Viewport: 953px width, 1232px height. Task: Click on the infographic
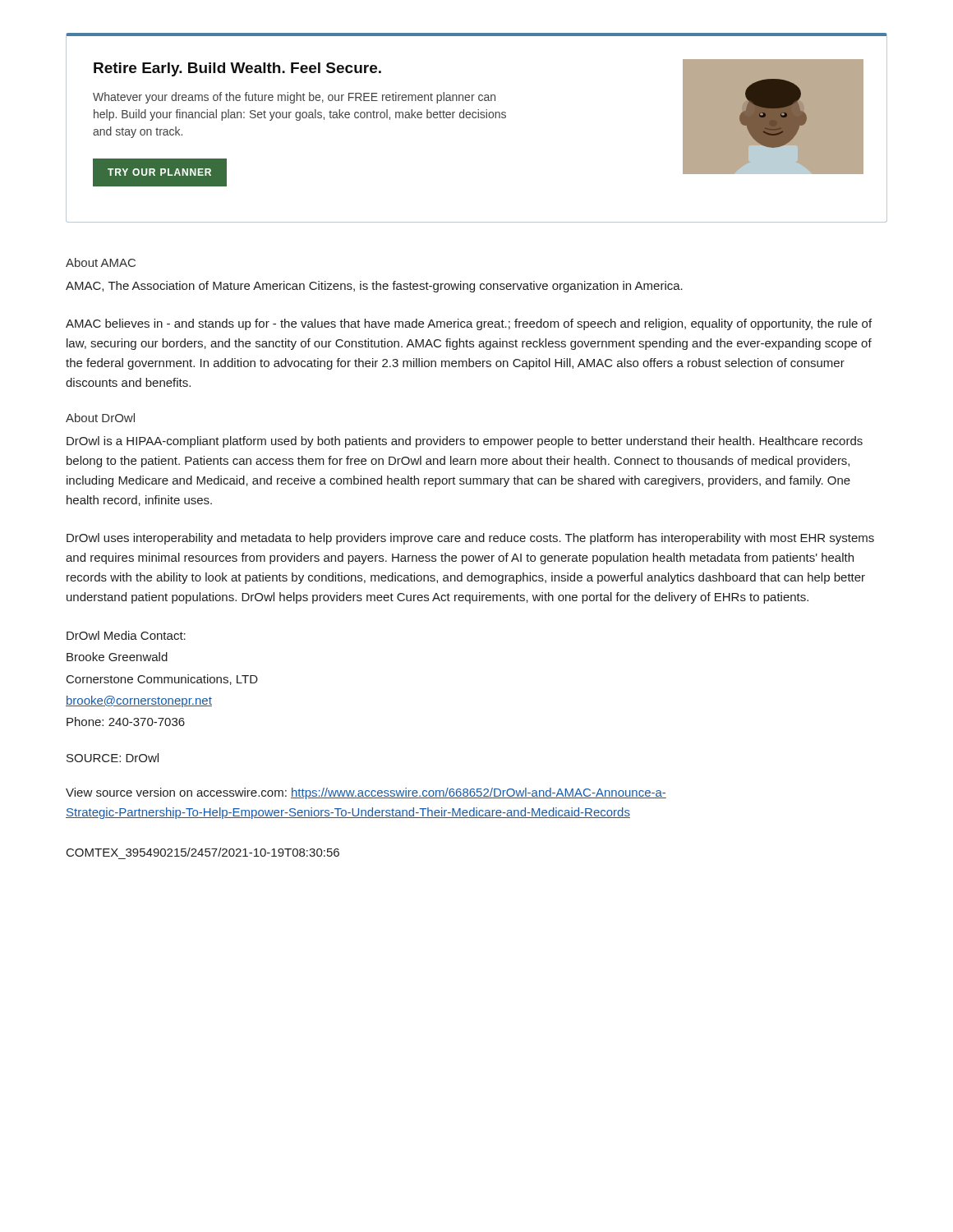[476, 128]
